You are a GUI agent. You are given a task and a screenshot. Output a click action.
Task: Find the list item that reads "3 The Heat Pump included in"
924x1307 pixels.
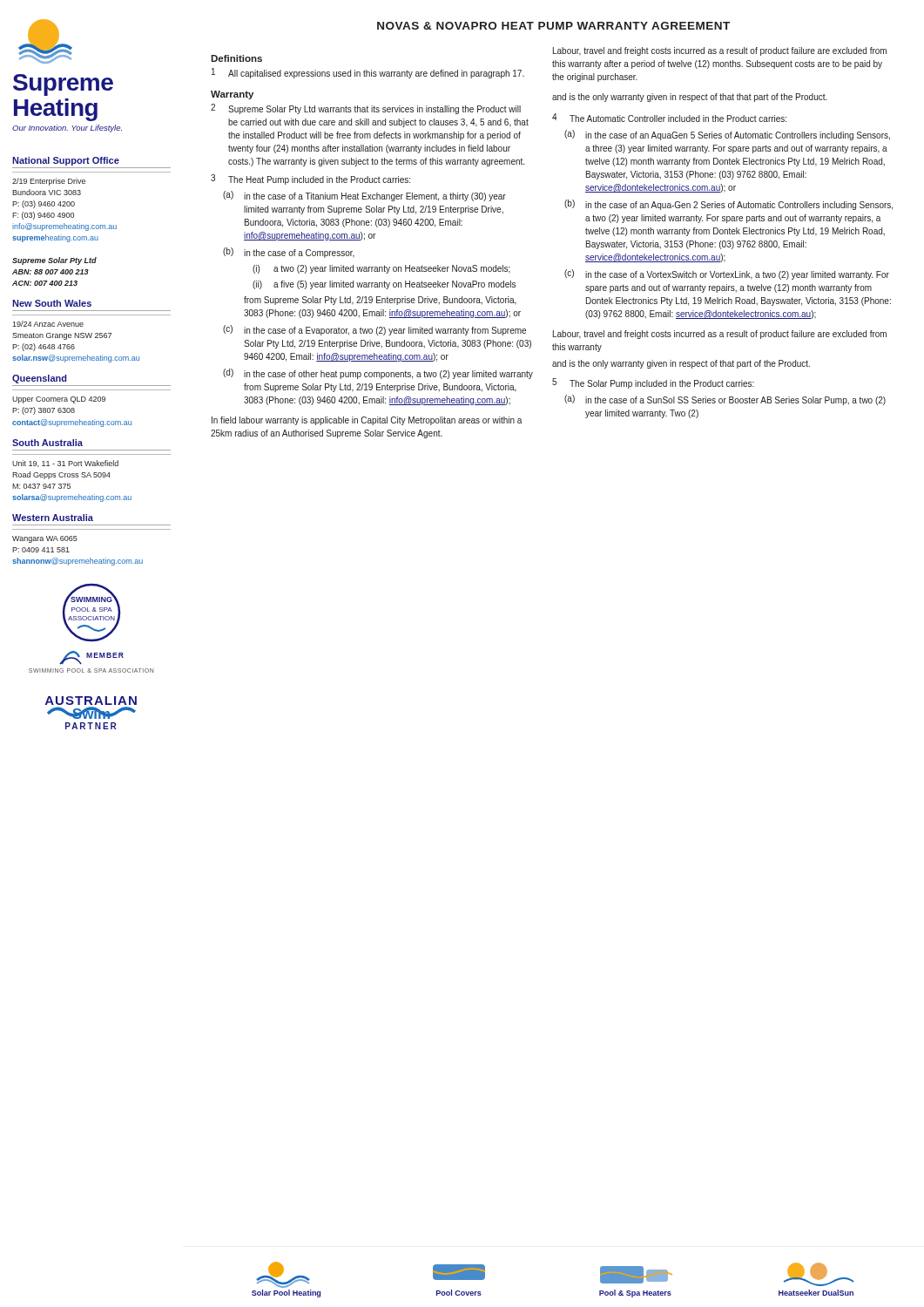click(372, 290)
